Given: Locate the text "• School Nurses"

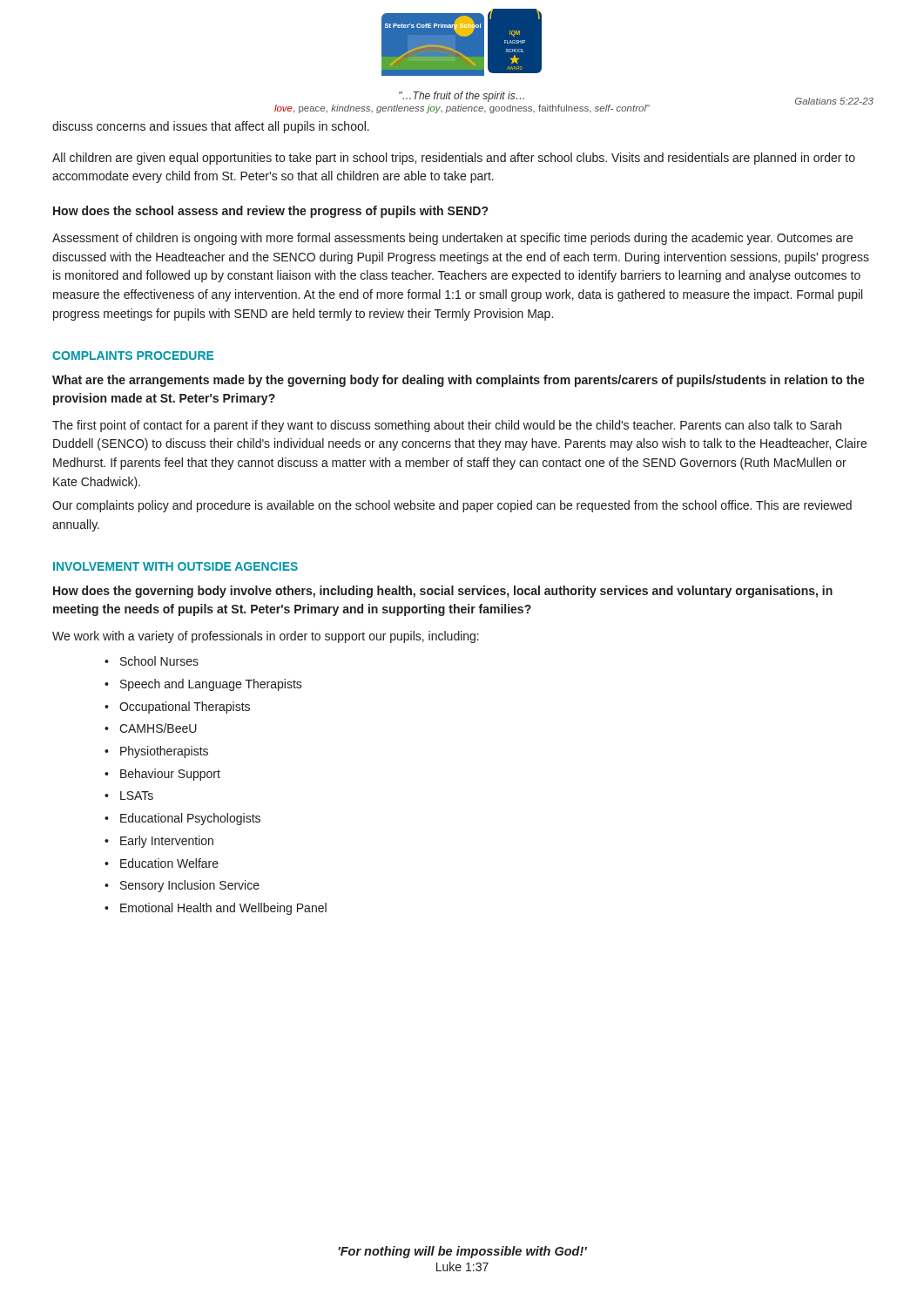Looking at the screenshot, I should 151,662.
